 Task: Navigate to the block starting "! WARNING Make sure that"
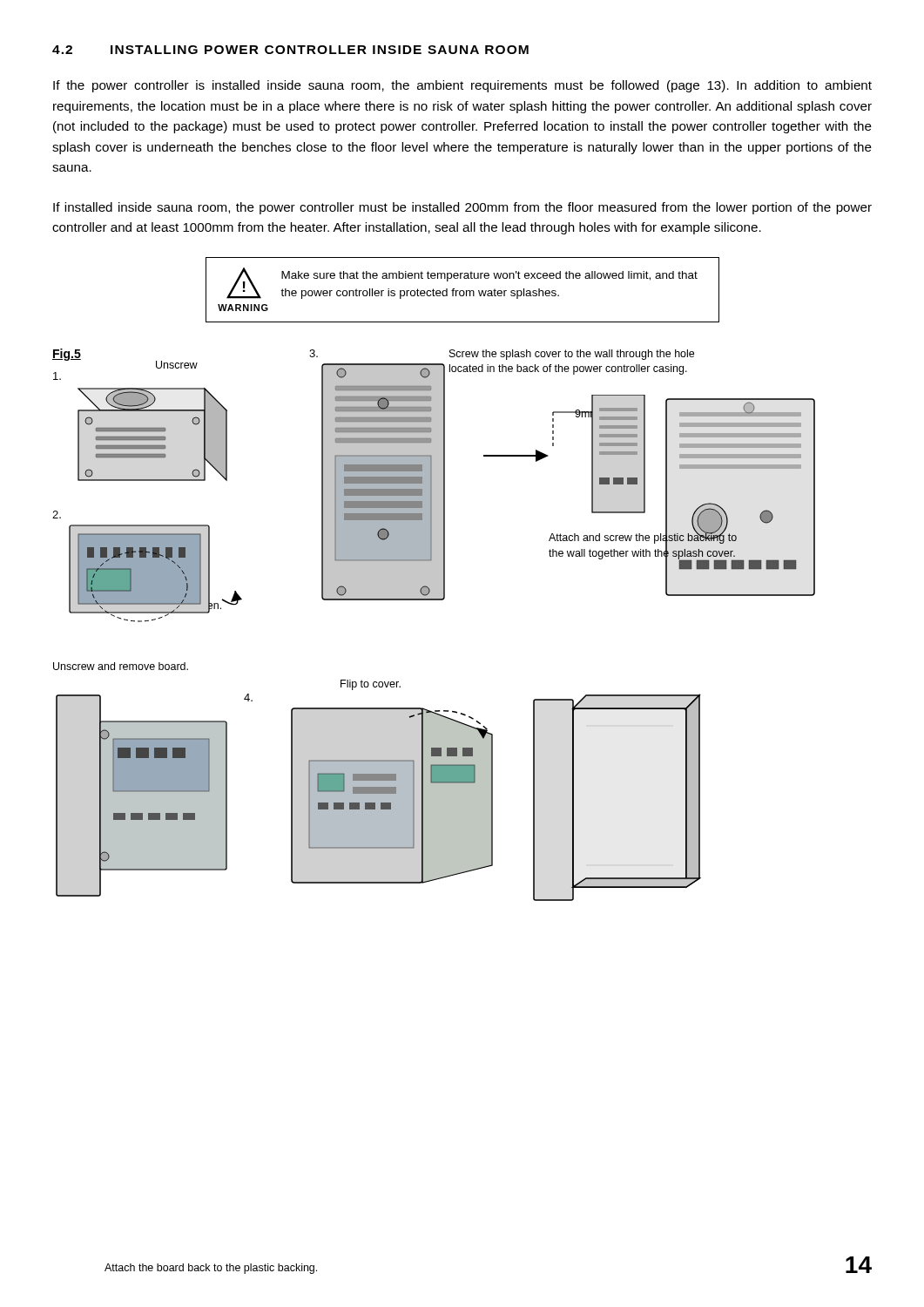click(462, 290)
